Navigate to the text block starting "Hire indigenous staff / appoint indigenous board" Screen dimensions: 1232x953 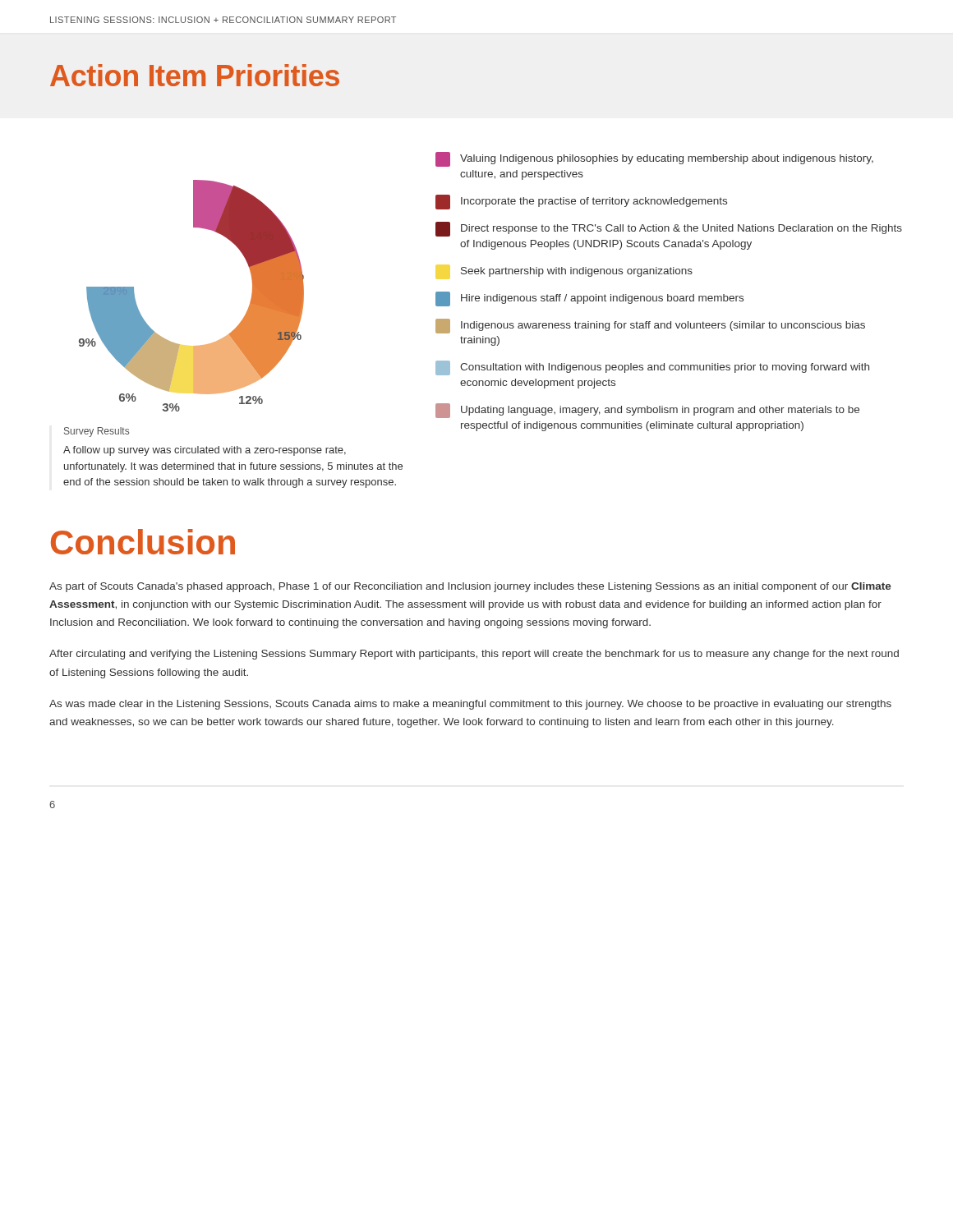coord(590,298)
